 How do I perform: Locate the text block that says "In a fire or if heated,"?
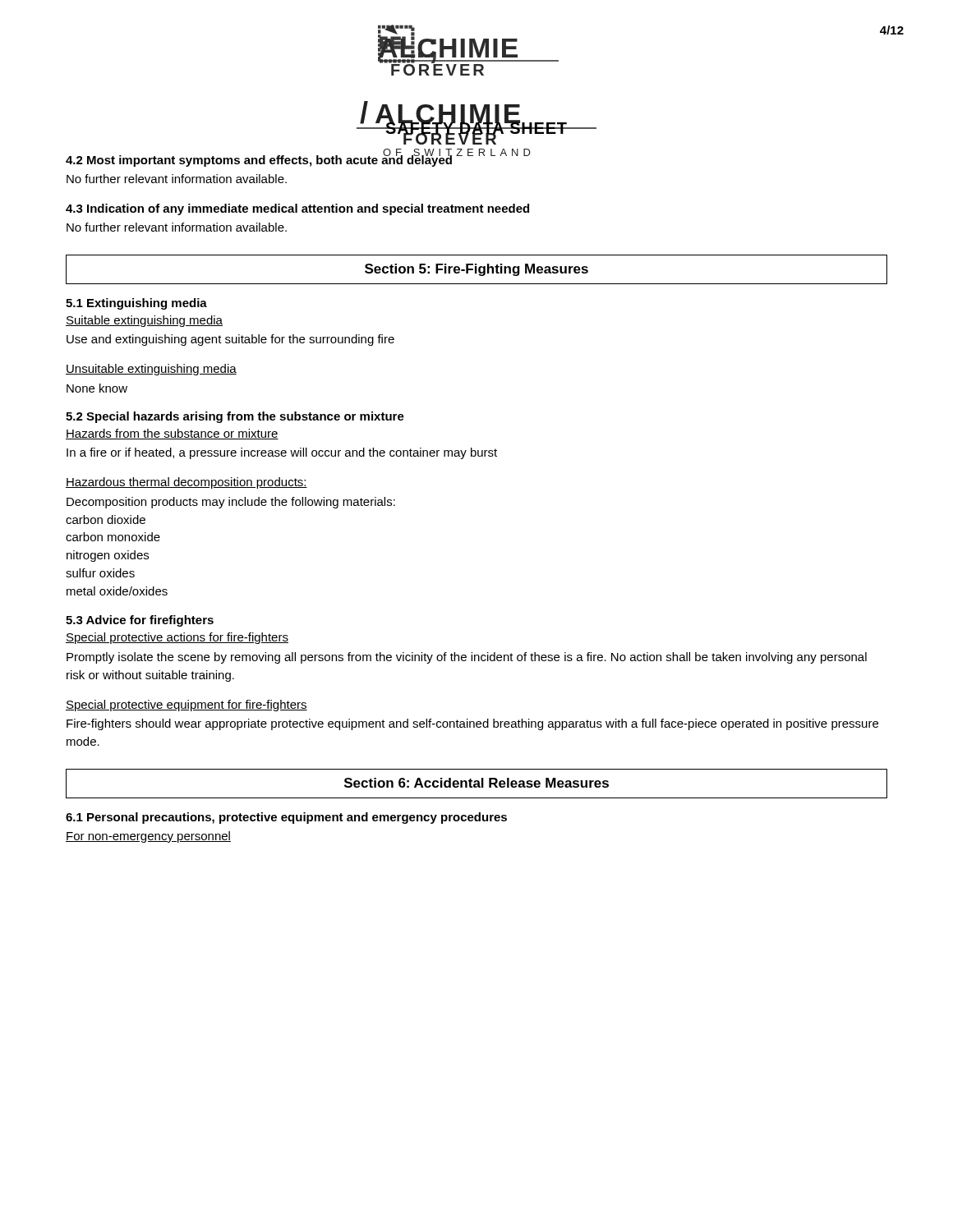click(282, 452)
